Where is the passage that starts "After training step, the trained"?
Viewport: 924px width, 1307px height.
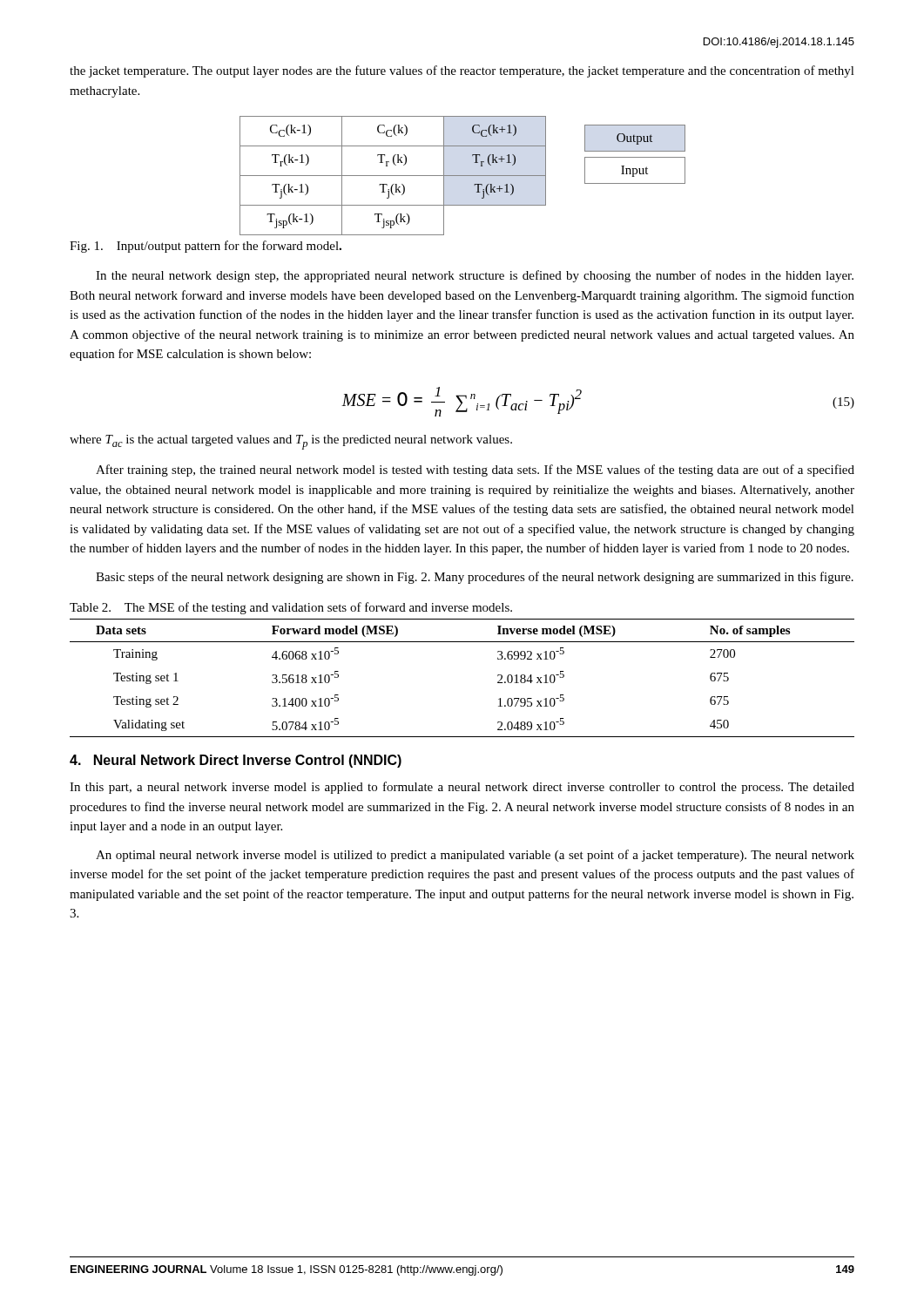coord(462,509)
